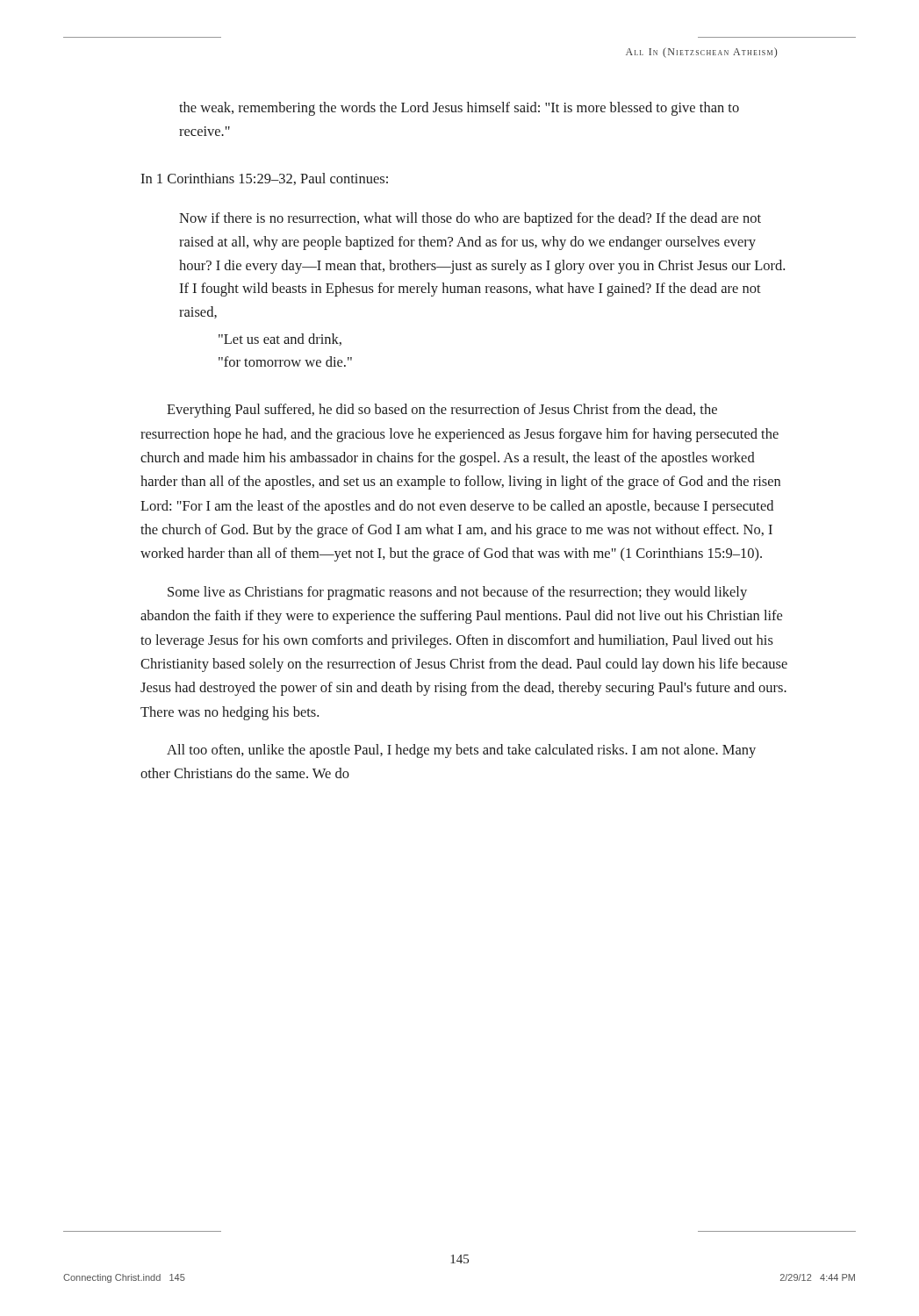
Task: Where does it say ""for tomorrow we die.""?
Action: tap(285, 362)
